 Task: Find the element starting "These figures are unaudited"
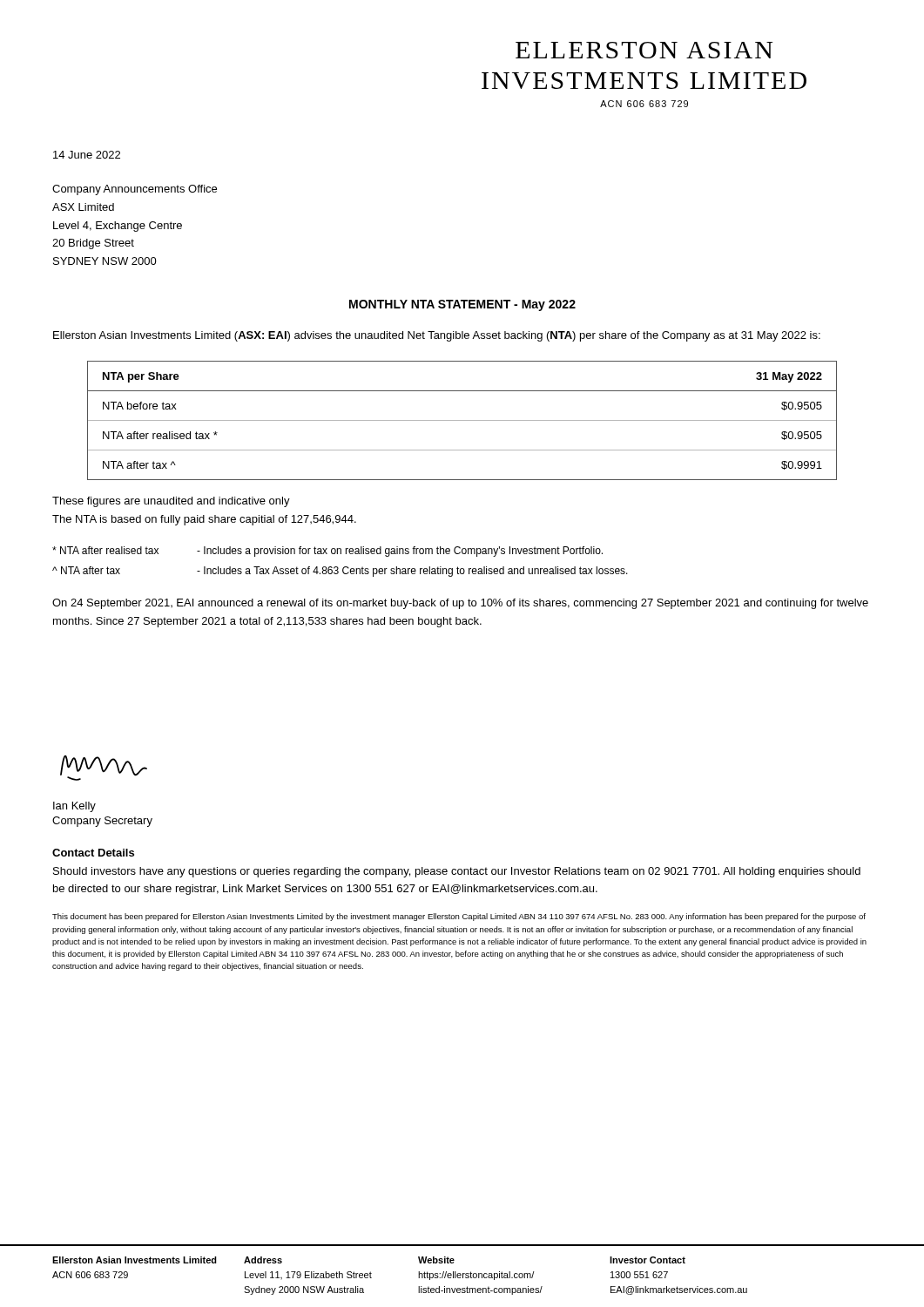coord(204,510)
